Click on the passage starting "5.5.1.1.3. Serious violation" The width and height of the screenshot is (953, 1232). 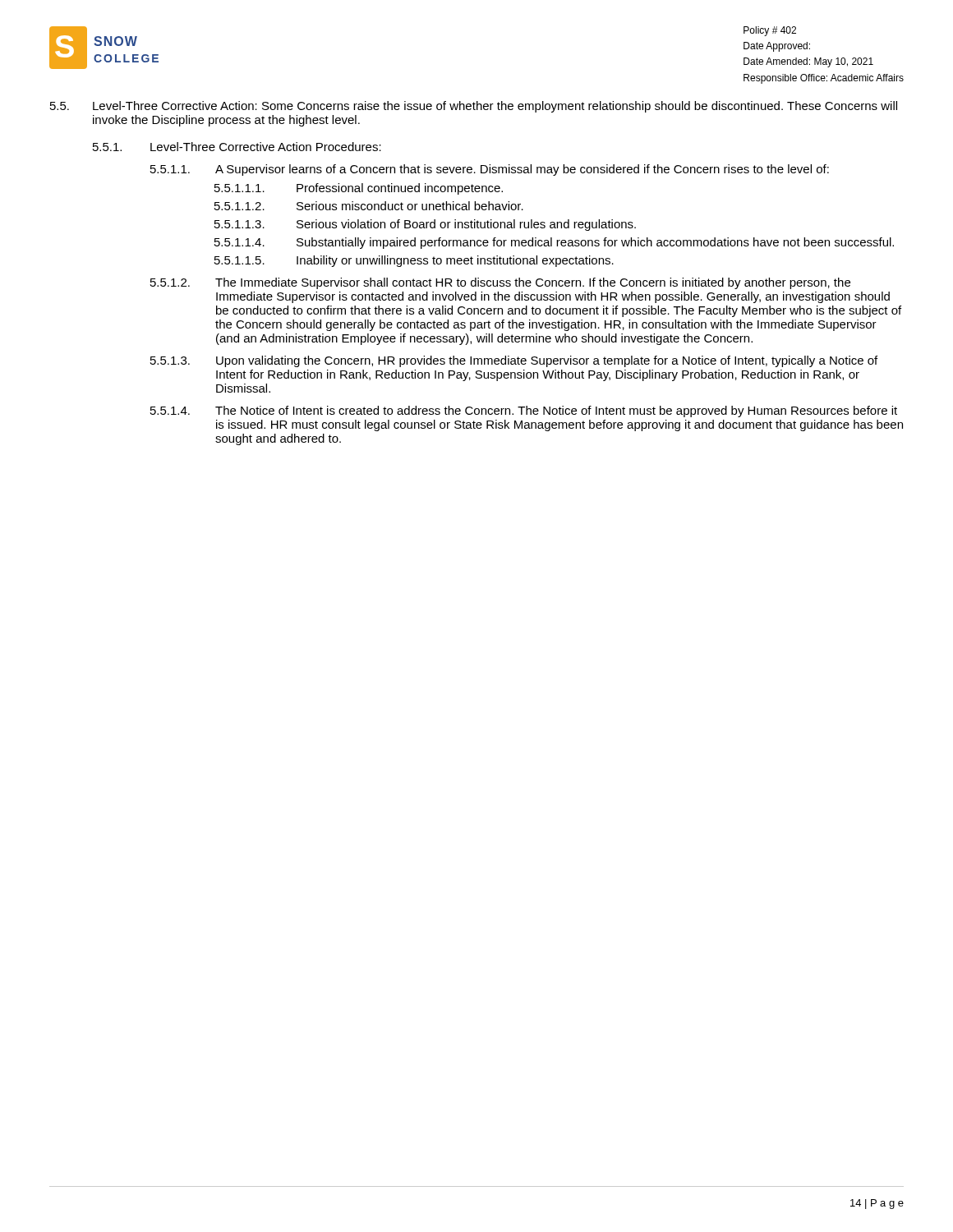559,224
